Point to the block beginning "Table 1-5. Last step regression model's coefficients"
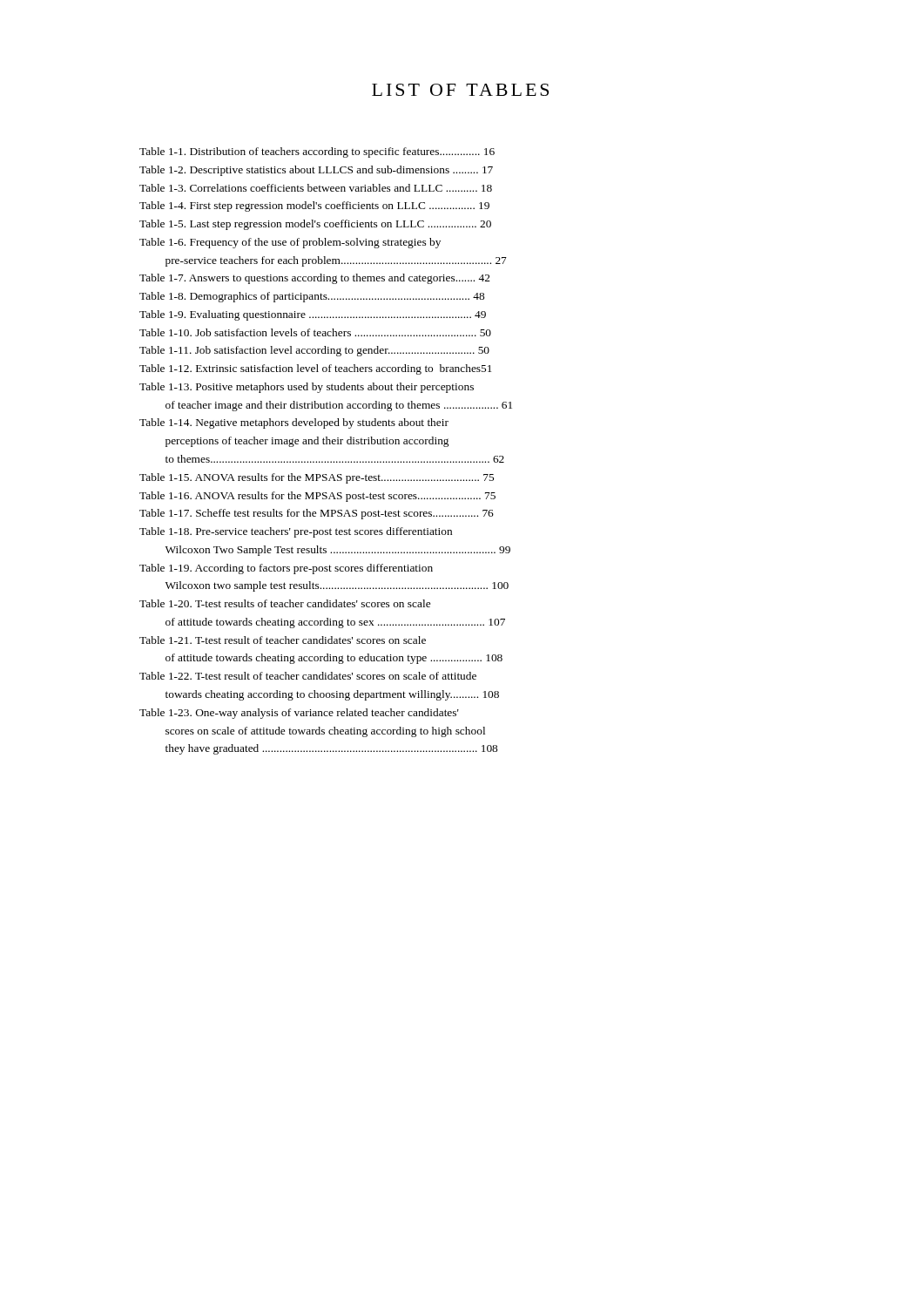The height and width of the screenshot is (1307, 924). [315, 223]
